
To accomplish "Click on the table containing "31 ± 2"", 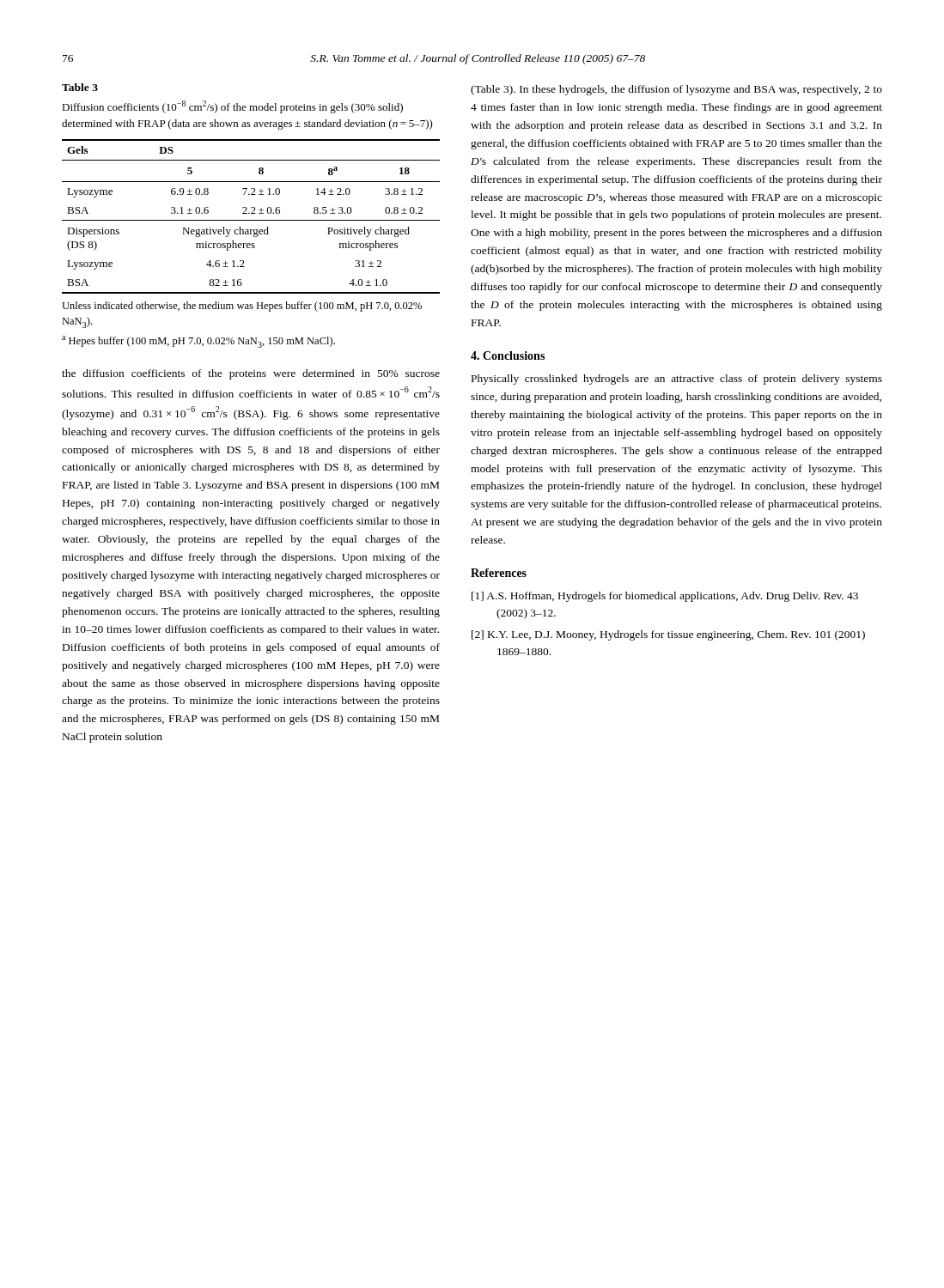I will (x=251, y=217).
